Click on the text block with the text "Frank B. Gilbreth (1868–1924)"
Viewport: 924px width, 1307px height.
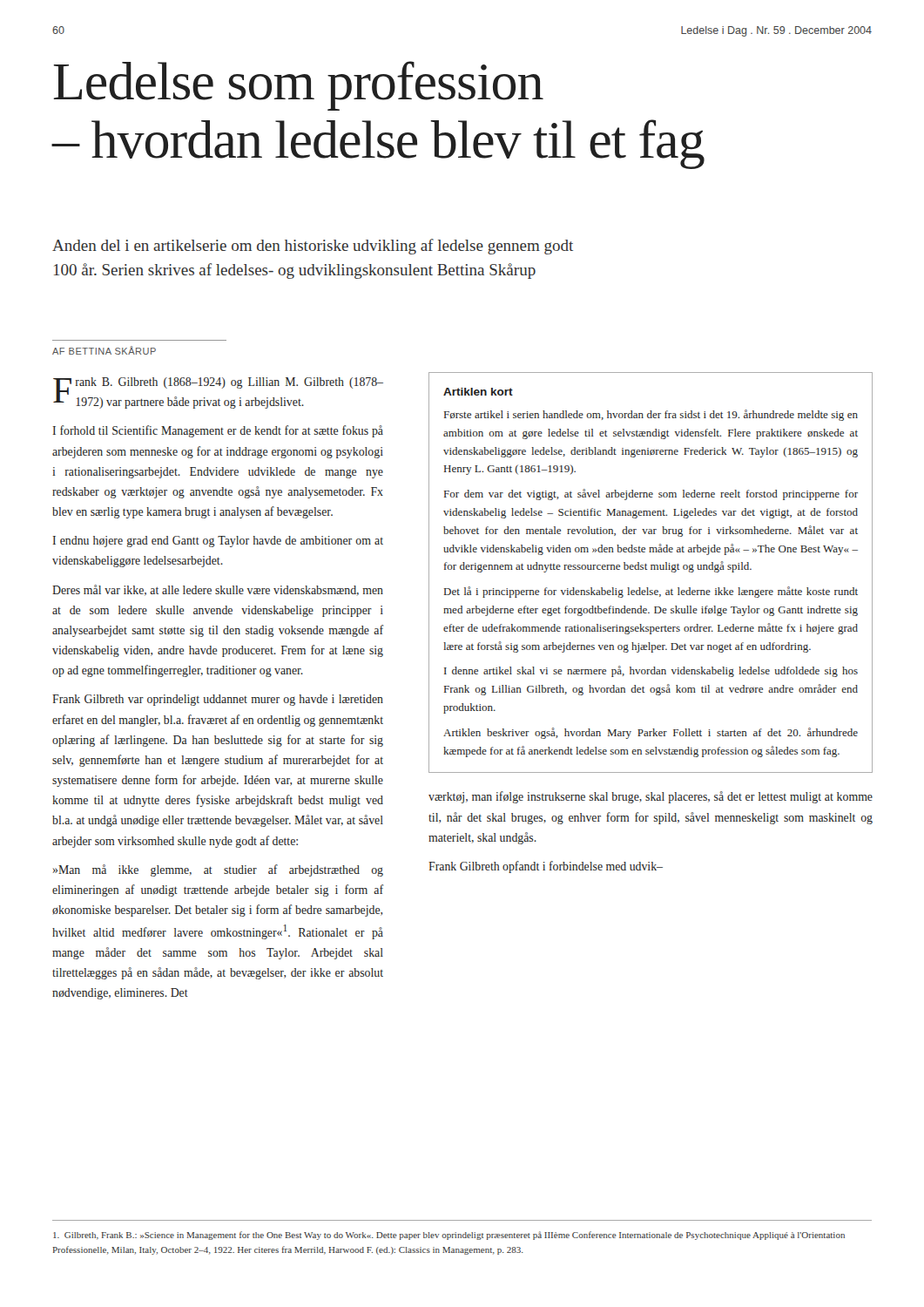click(218, 688)
